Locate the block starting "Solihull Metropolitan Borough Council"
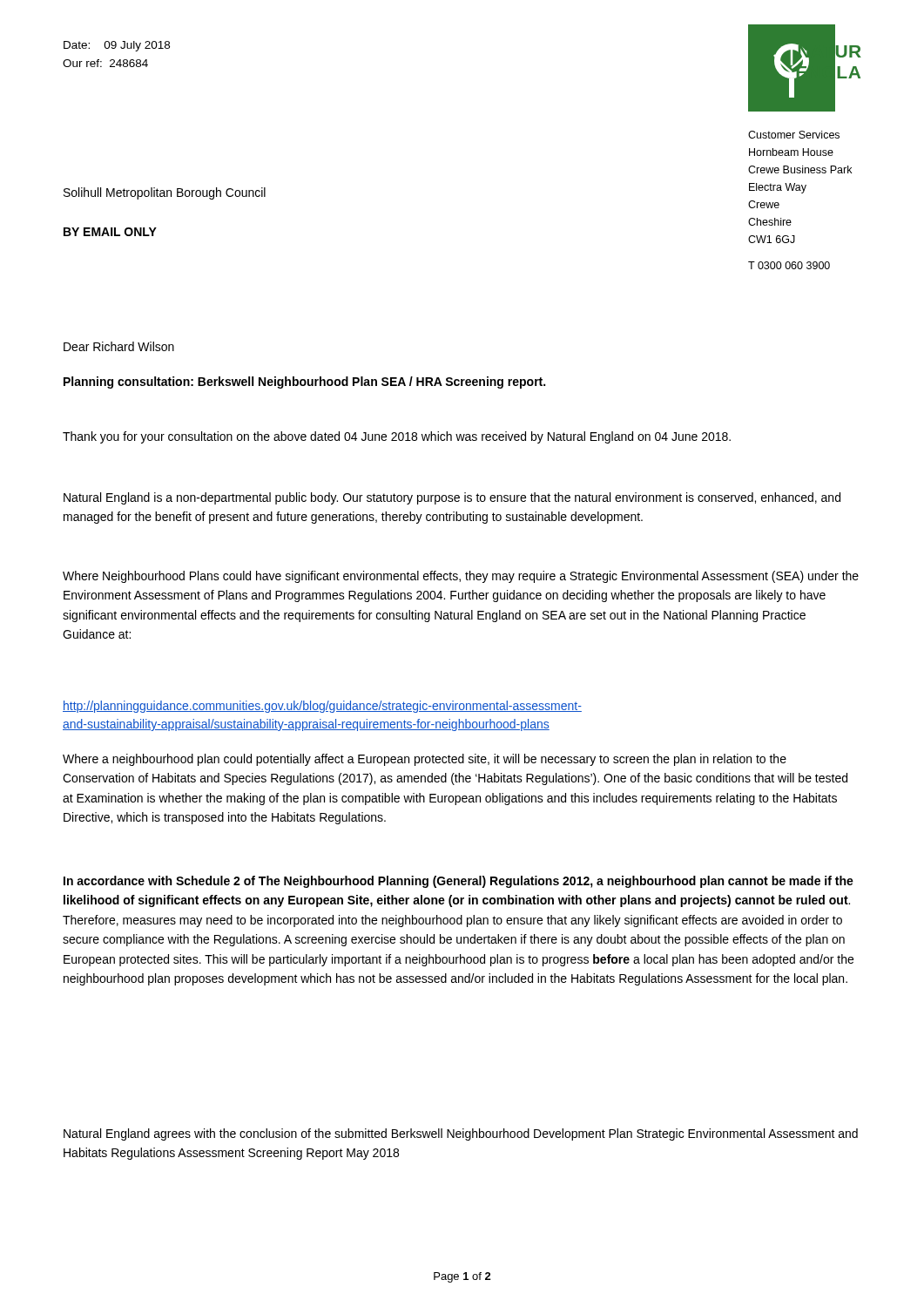 [x=164, y=193]
